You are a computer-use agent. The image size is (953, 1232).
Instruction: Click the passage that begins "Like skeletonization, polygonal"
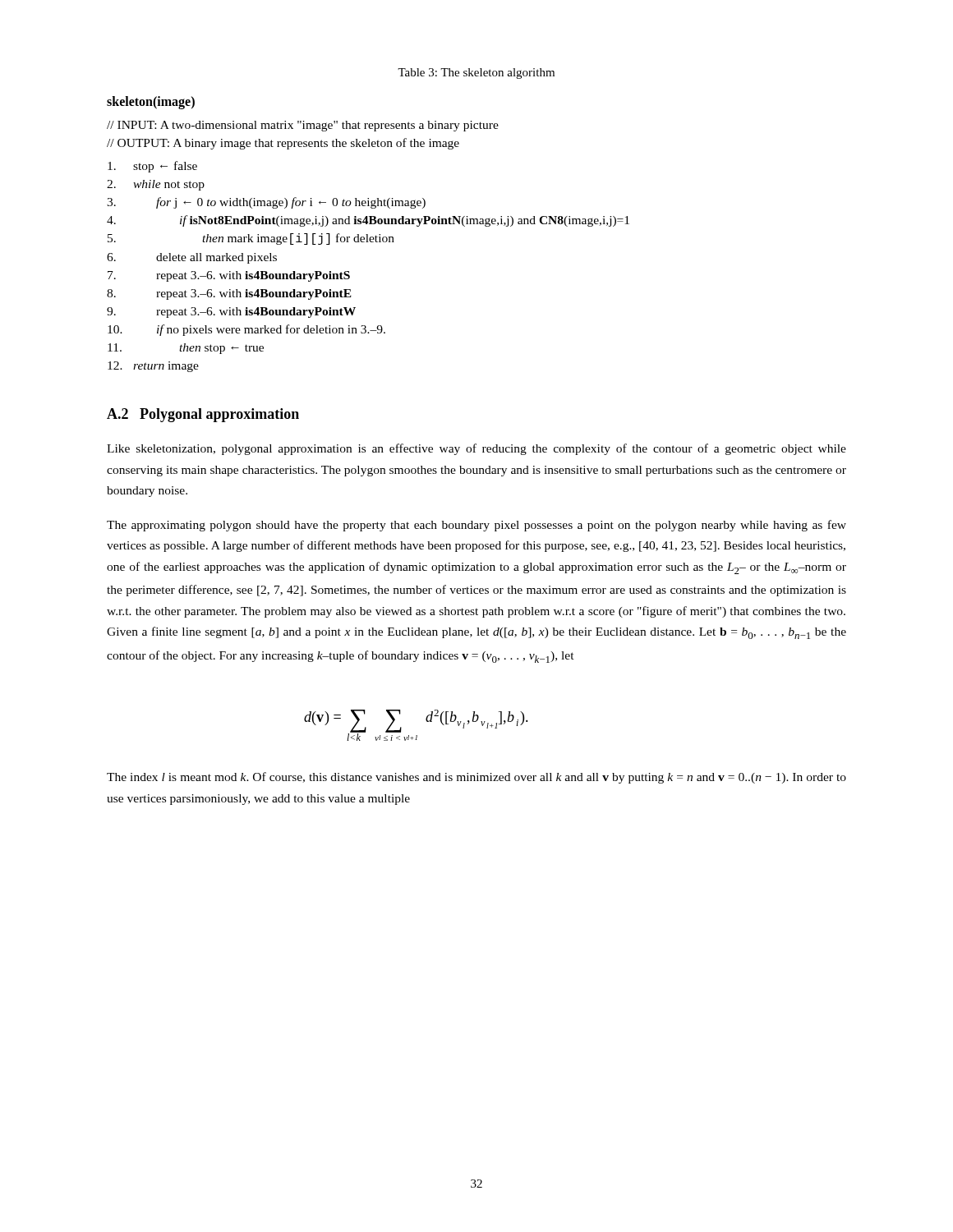[x=476, y=469]
